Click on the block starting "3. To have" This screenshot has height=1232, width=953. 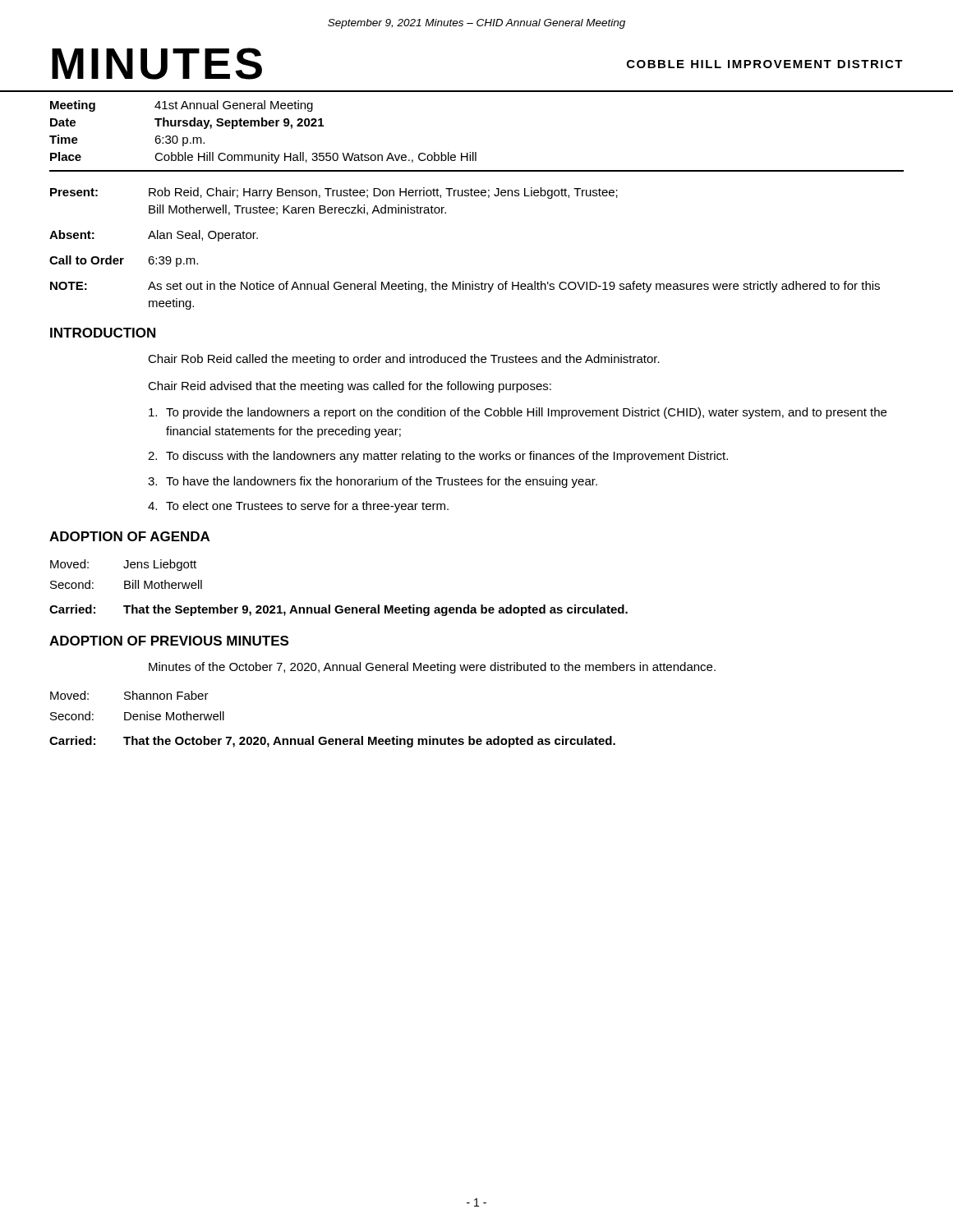point(373,481)
